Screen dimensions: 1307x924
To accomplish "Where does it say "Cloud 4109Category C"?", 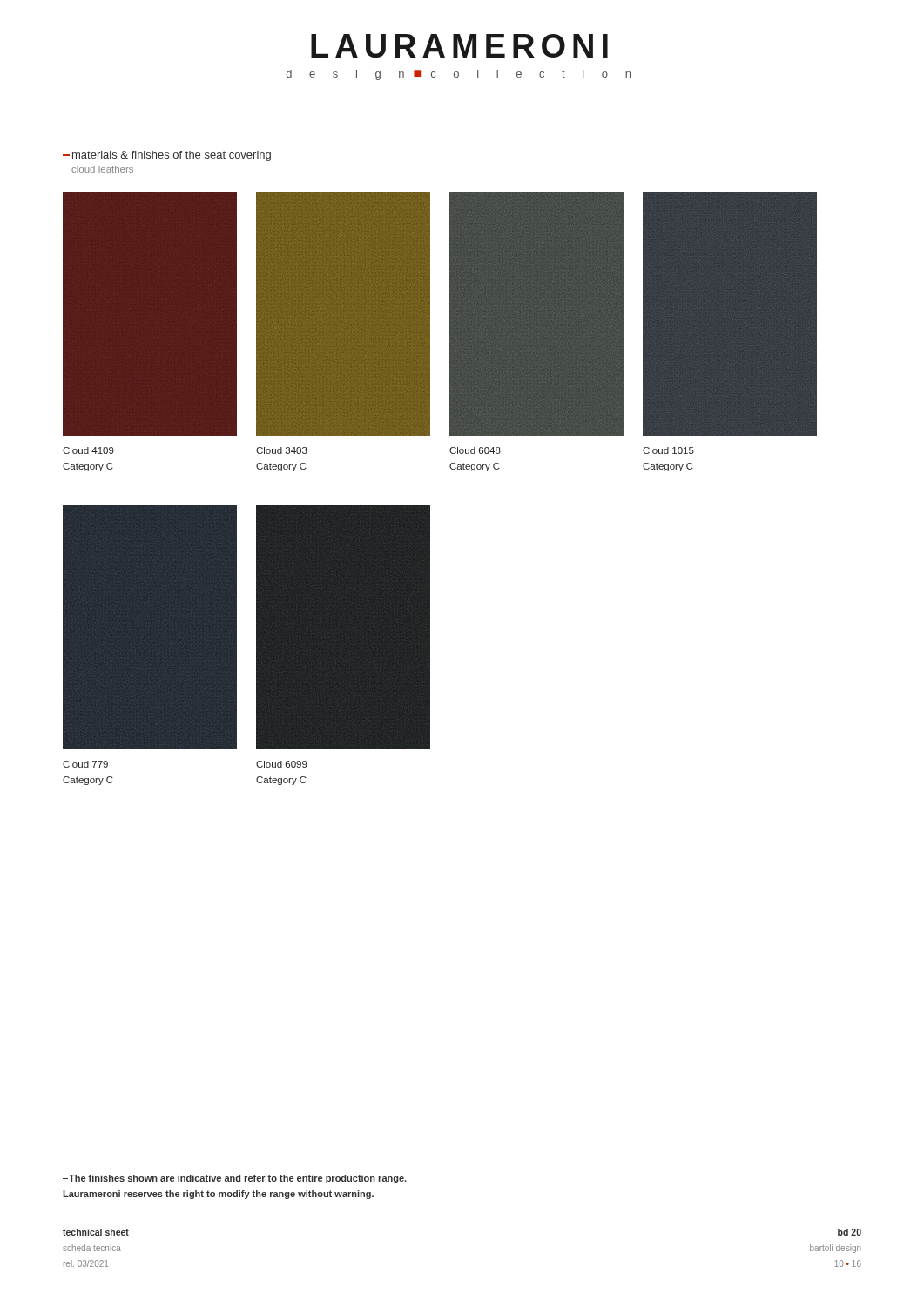I will (88, 458).
